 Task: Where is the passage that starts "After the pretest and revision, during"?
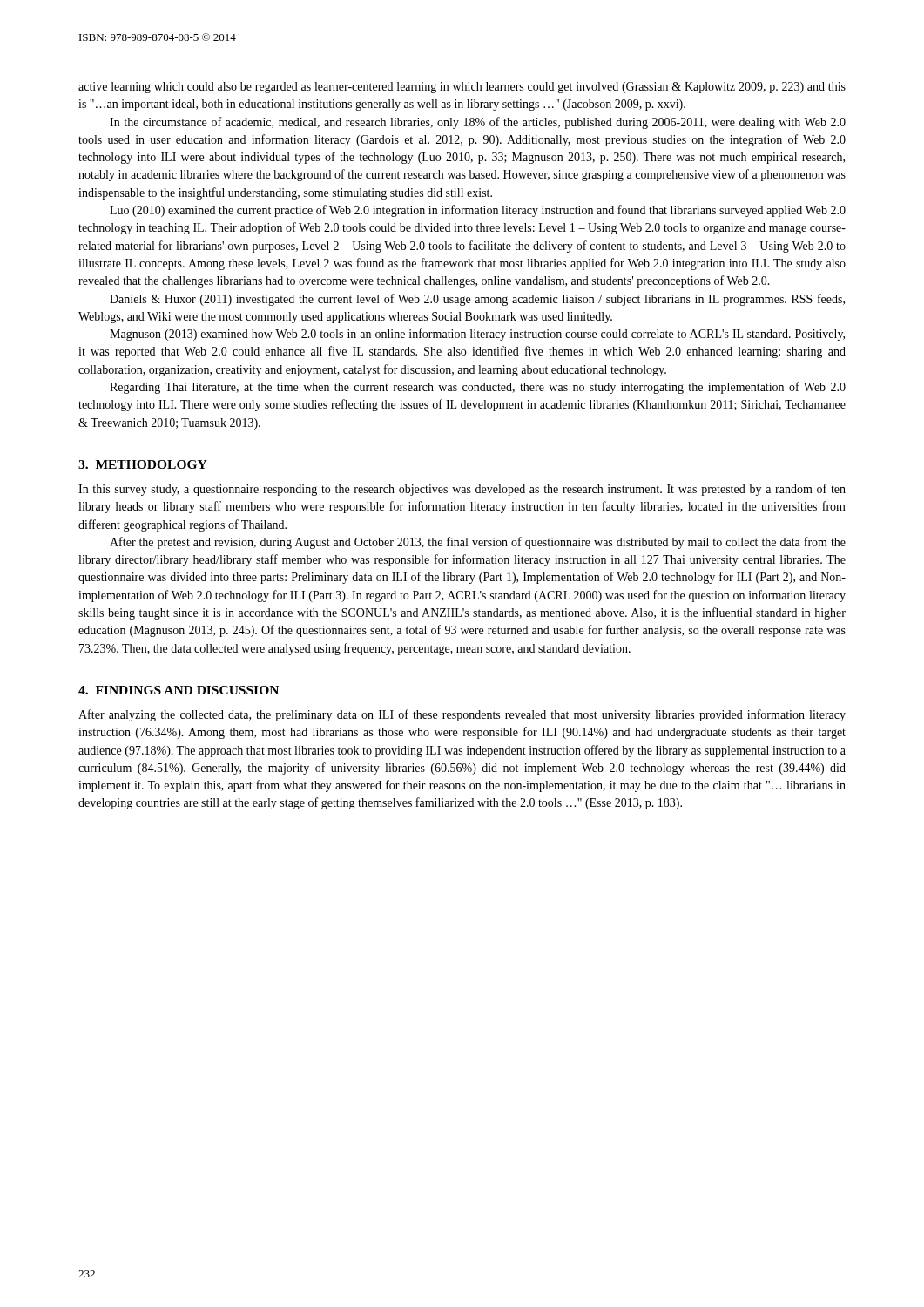click(x=462, y=595)
